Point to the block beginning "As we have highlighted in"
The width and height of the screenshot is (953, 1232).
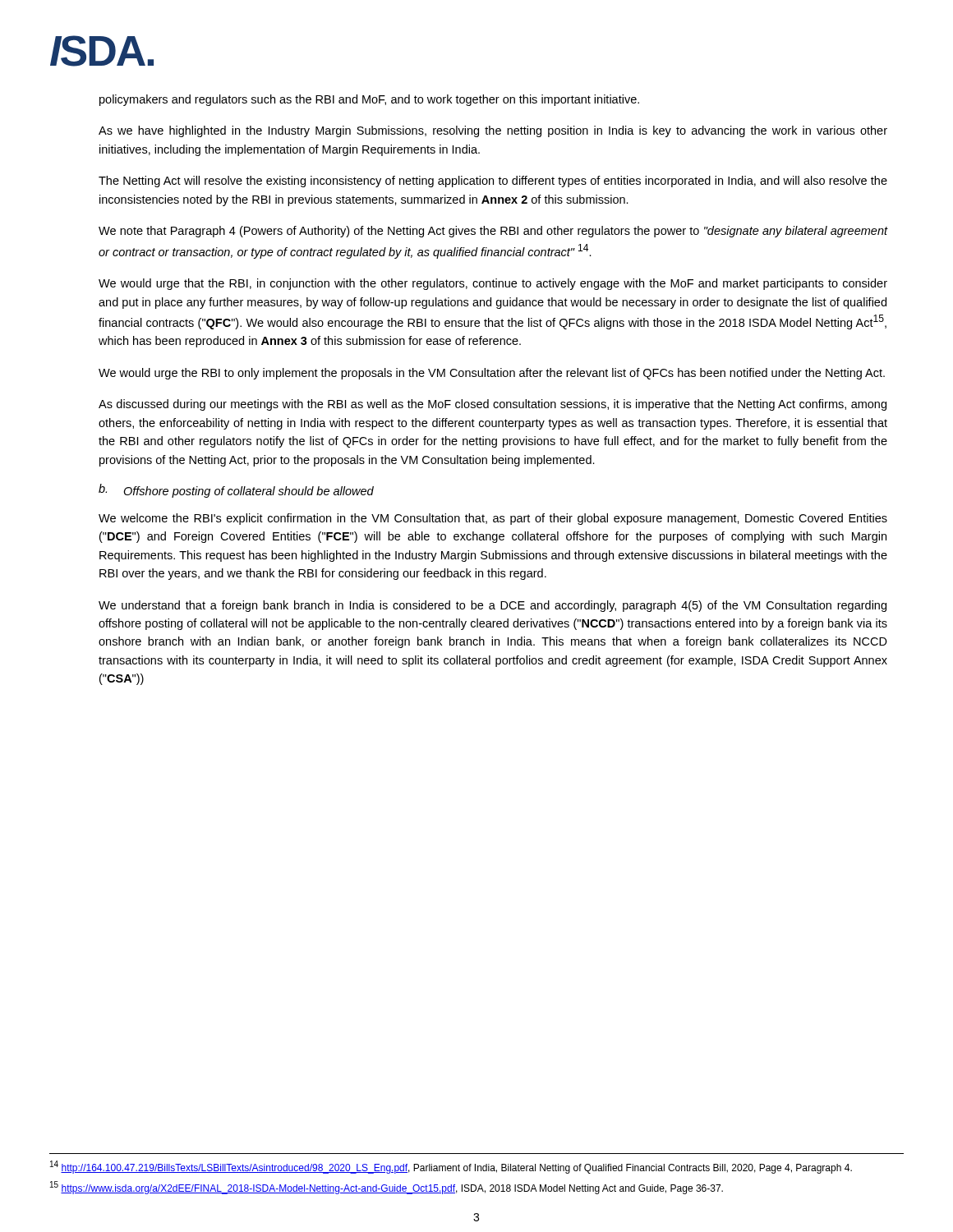point(493,140)
